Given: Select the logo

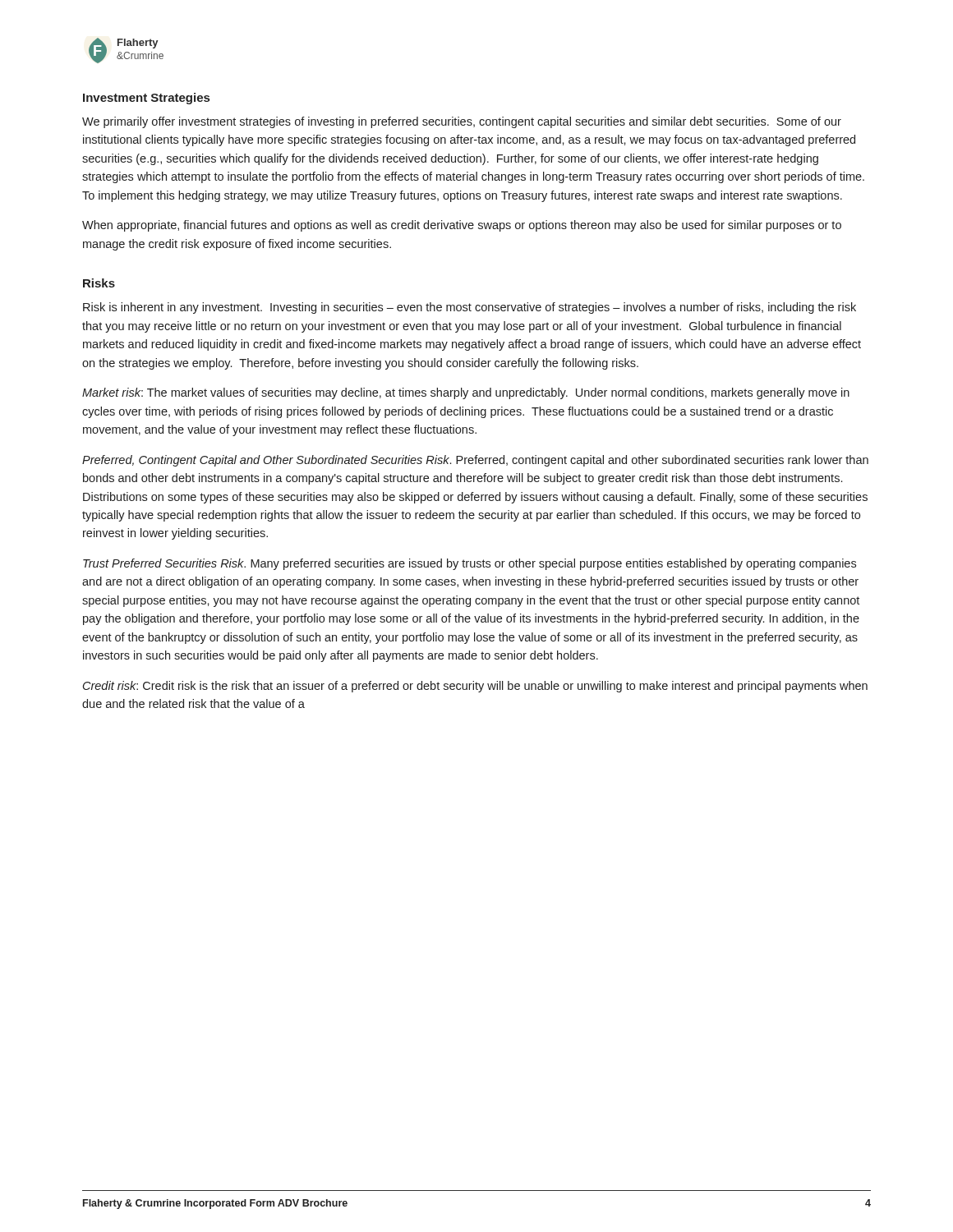Looking at the screenshot, I should tap(127, 51).
